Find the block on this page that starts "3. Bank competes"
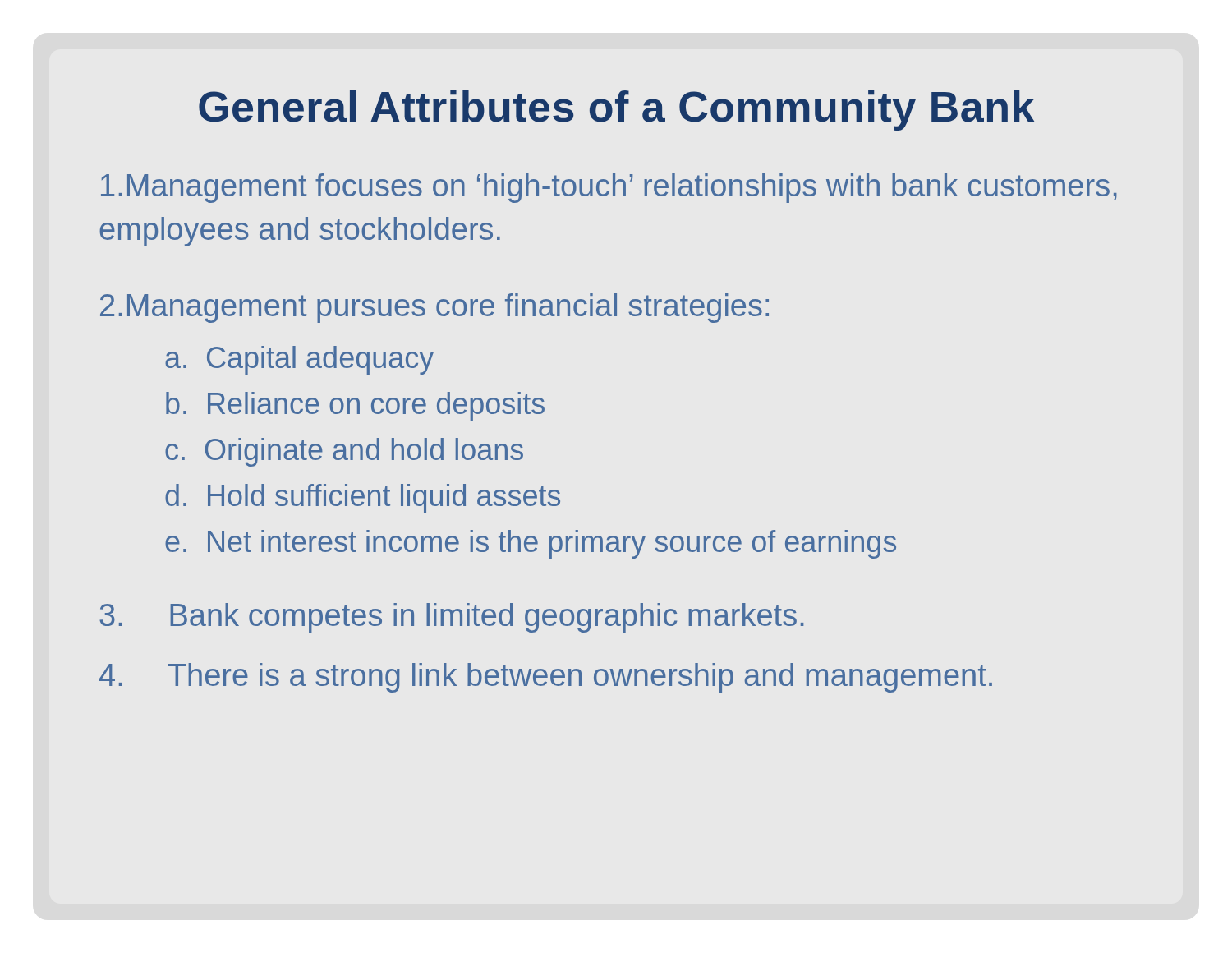This screenshot has height=953, width=1232. pos(452,615)
